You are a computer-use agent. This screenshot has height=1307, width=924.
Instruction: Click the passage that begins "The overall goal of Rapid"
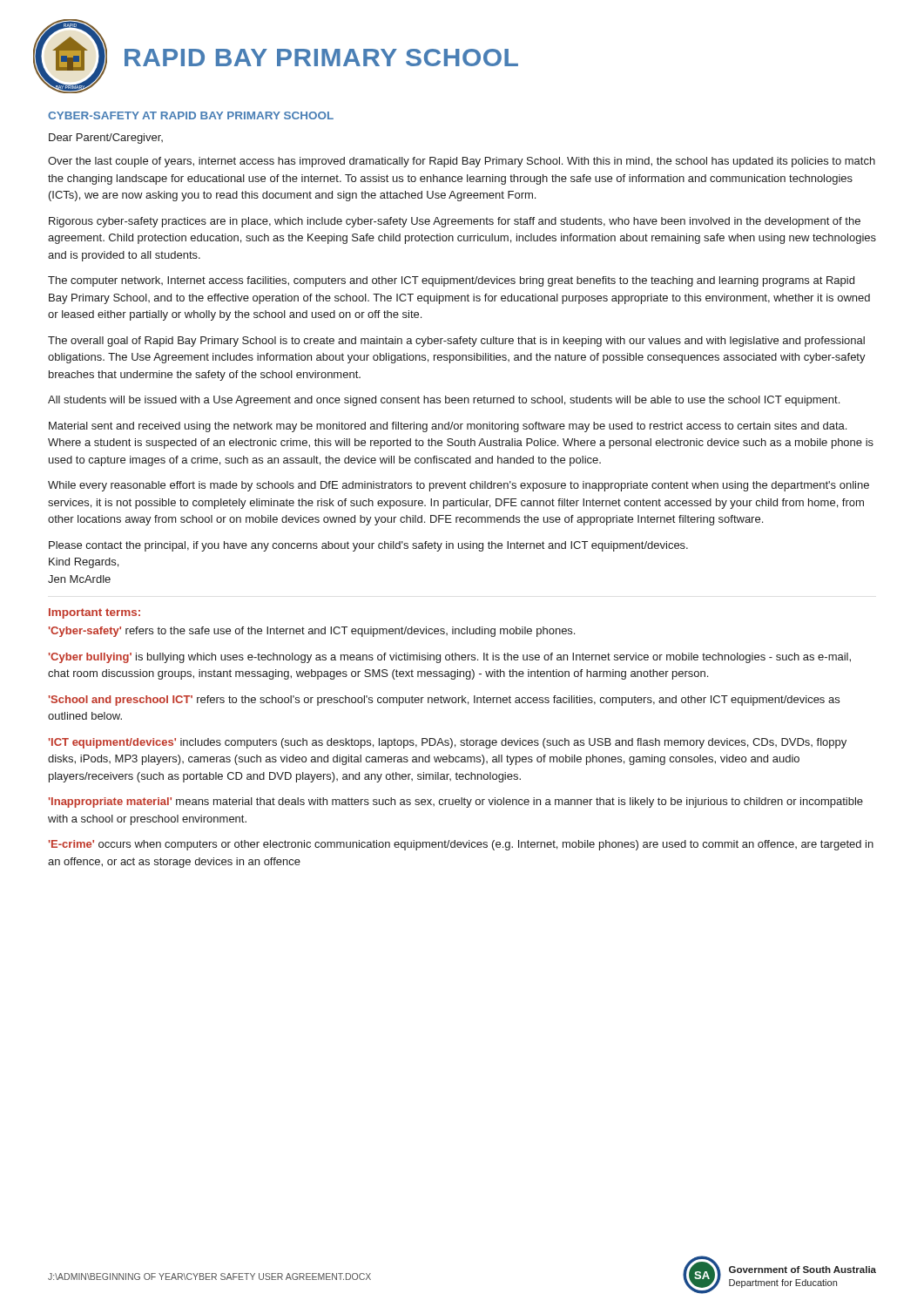(x=457, y=357)
